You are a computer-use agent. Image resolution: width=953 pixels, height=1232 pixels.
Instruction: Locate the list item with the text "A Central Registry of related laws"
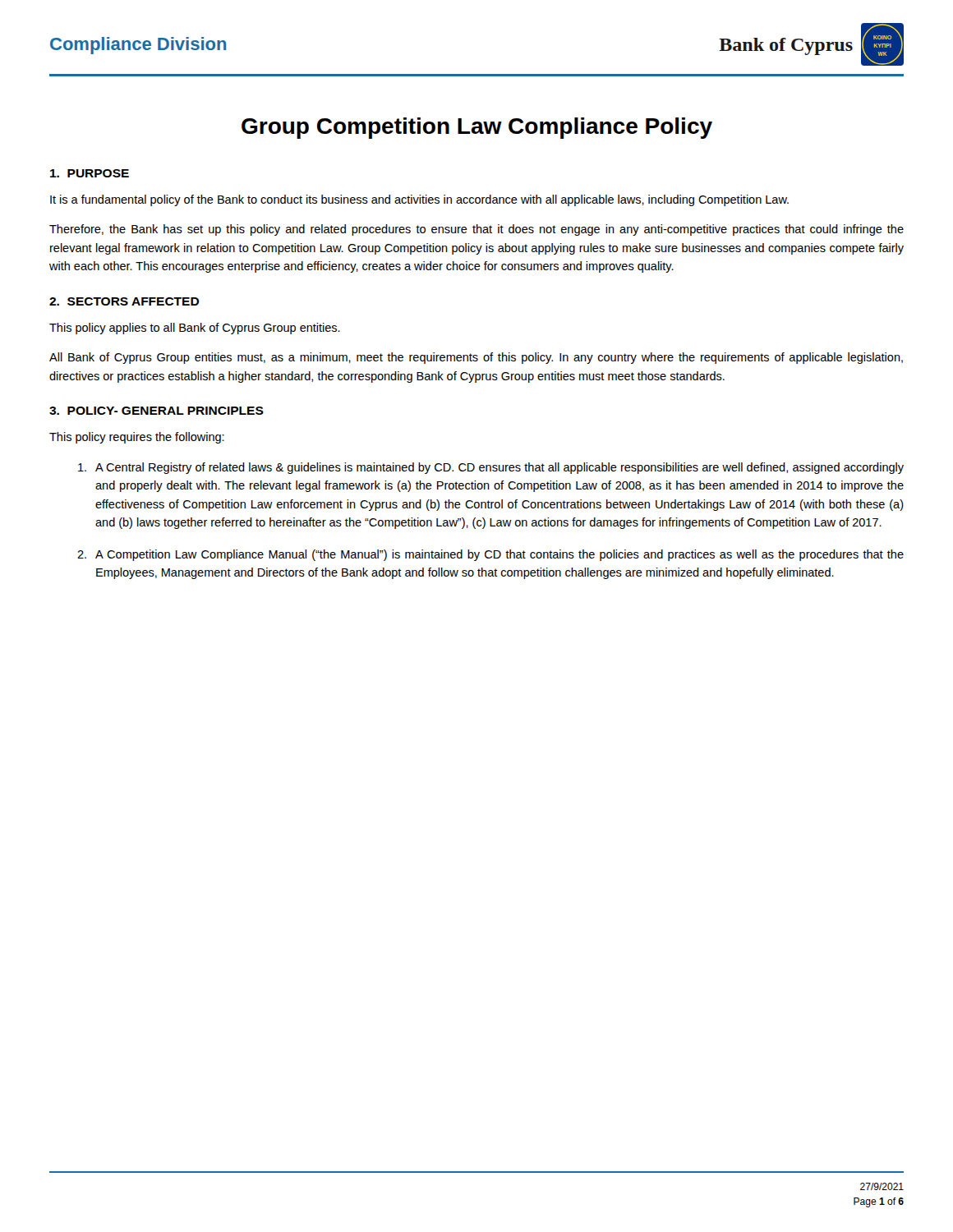pos(484,495)
